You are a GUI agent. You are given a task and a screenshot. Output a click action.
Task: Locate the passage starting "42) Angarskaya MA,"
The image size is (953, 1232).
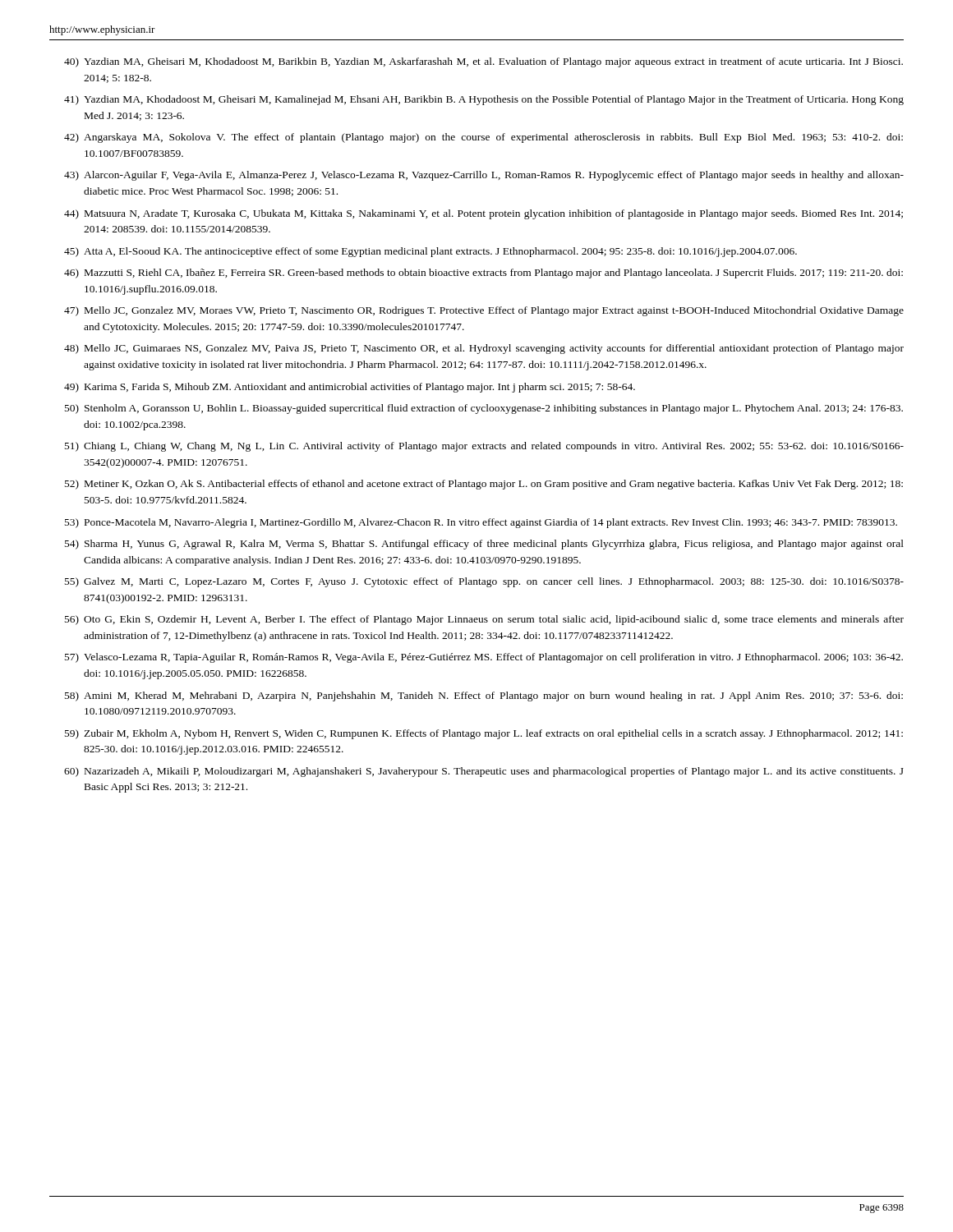click(476, 145)
